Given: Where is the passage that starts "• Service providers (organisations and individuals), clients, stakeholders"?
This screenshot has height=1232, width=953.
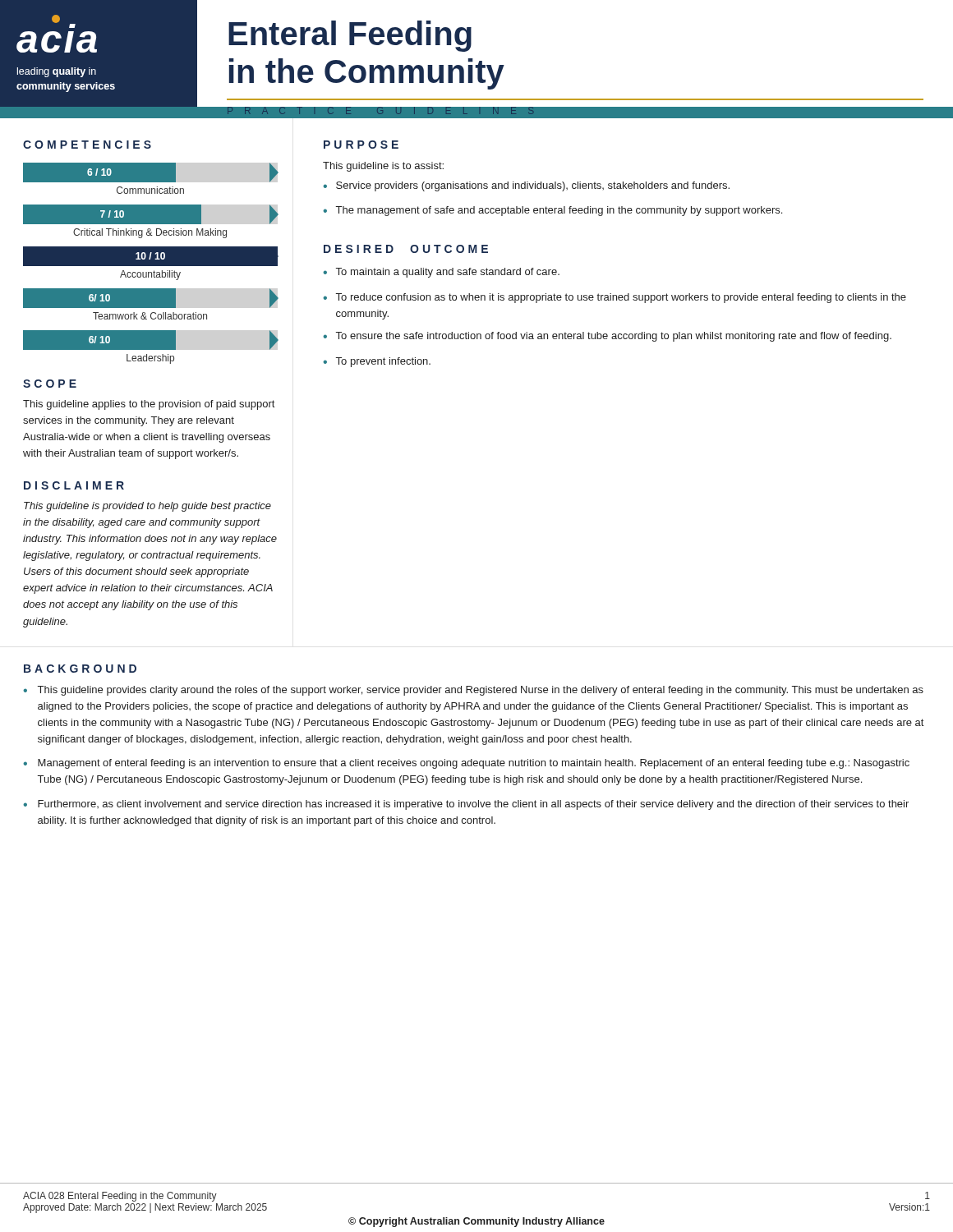Looking at the screenshot, I should tap(527, 187).
